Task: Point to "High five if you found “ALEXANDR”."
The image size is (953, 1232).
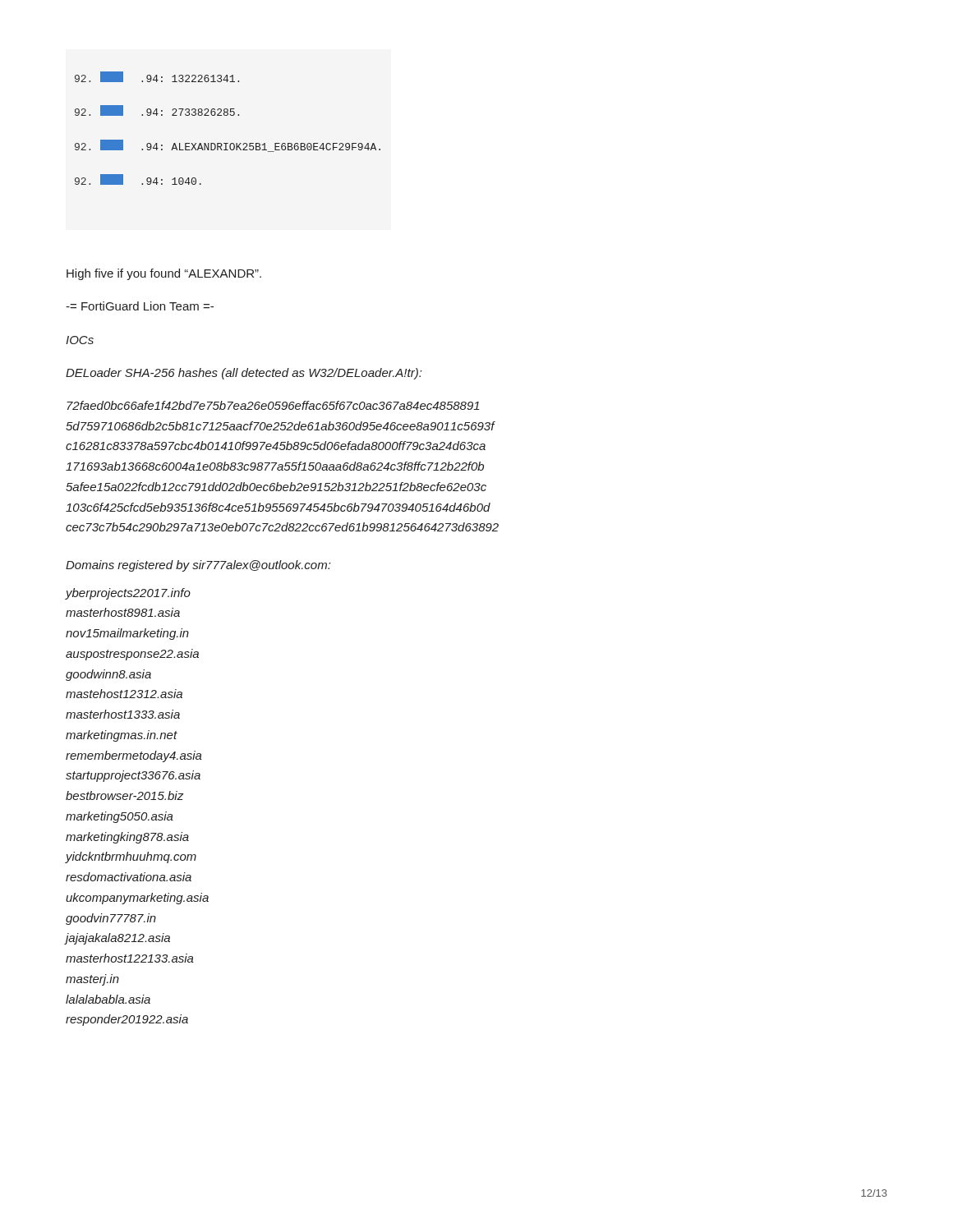Action: click(164, 273)
